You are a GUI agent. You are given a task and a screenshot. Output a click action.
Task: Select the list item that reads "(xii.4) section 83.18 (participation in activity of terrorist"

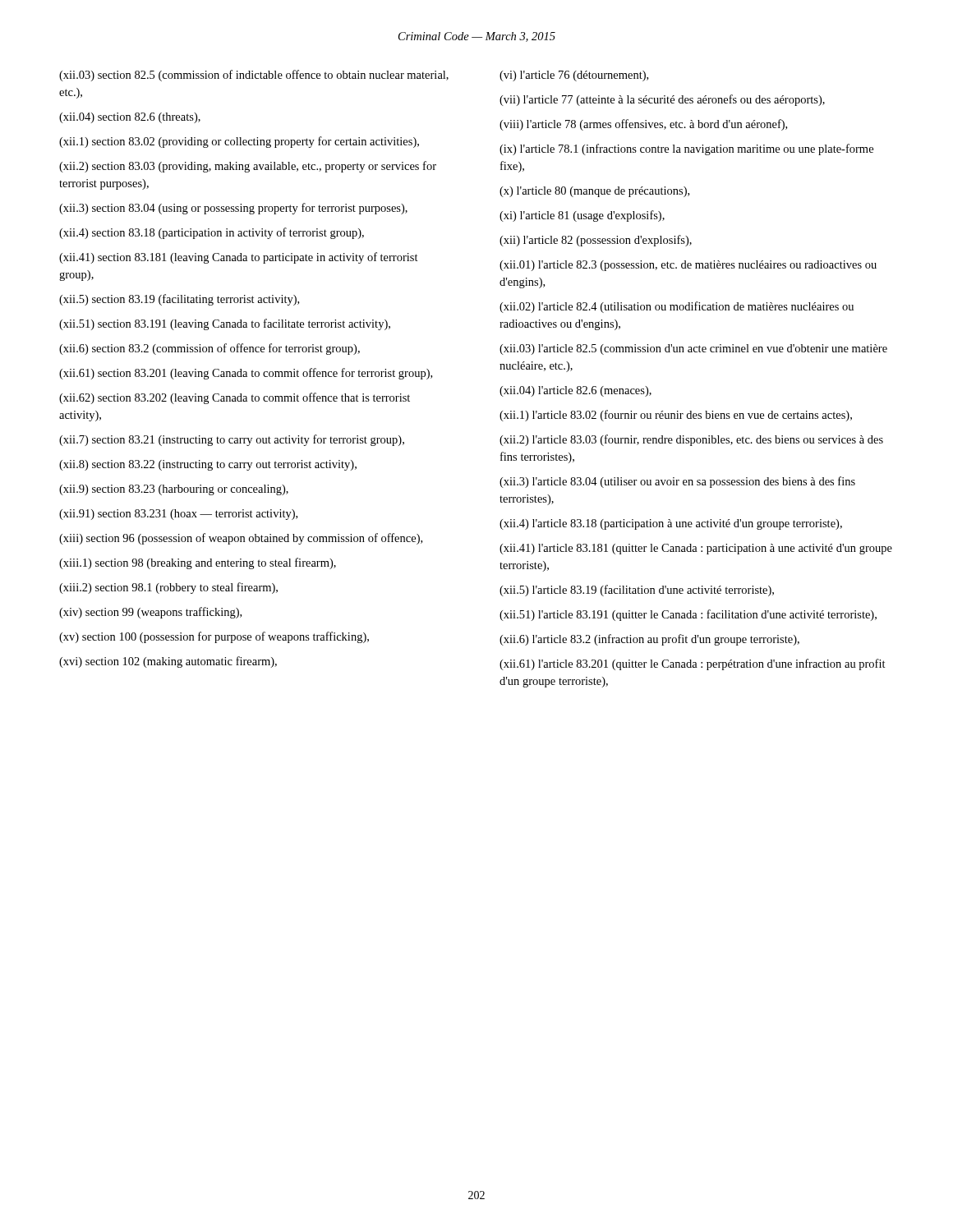(212, 233)
